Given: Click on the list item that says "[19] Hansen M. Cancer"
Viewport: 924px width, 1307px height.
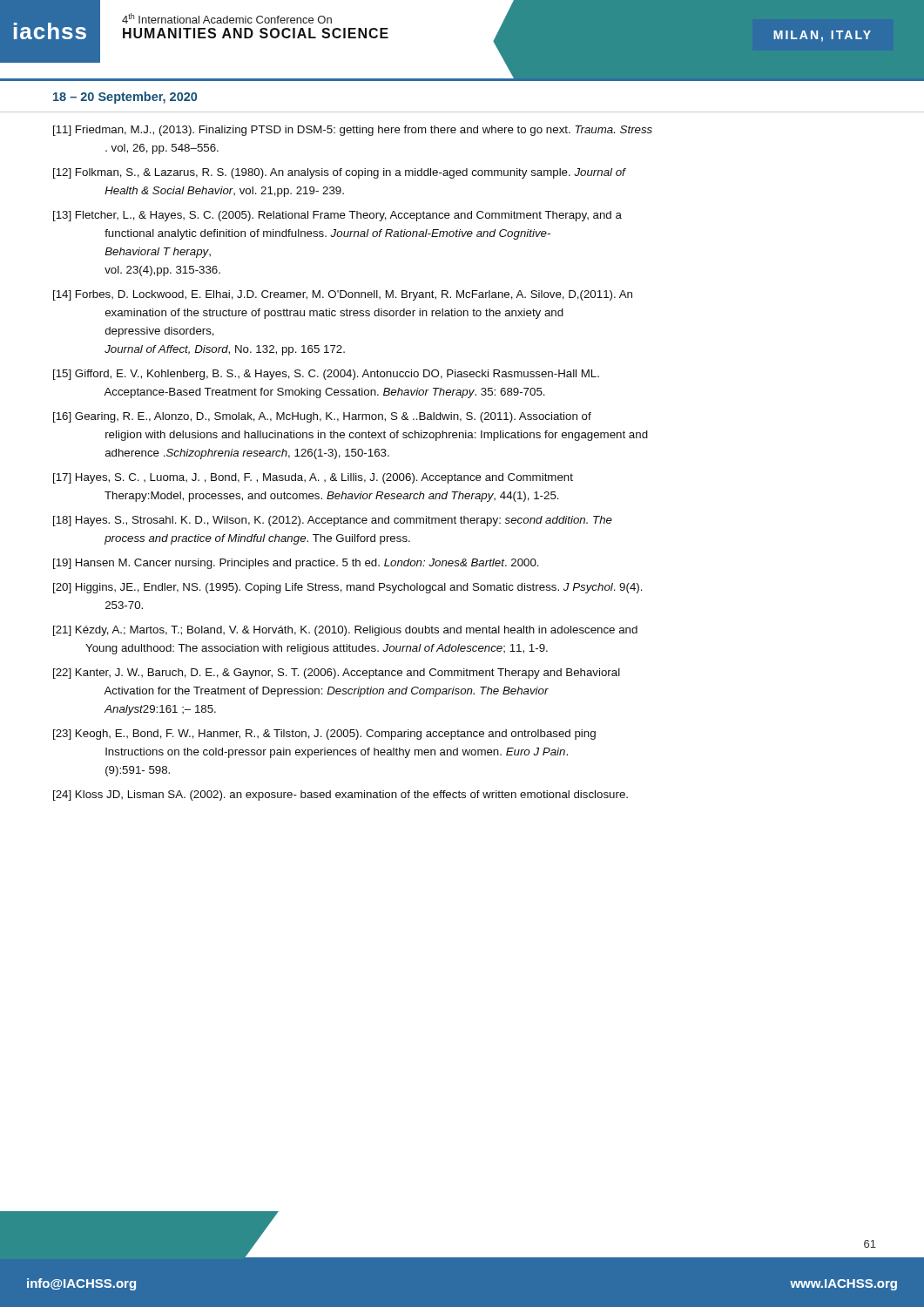Looking at the screenshot, I should coord(296,562).
